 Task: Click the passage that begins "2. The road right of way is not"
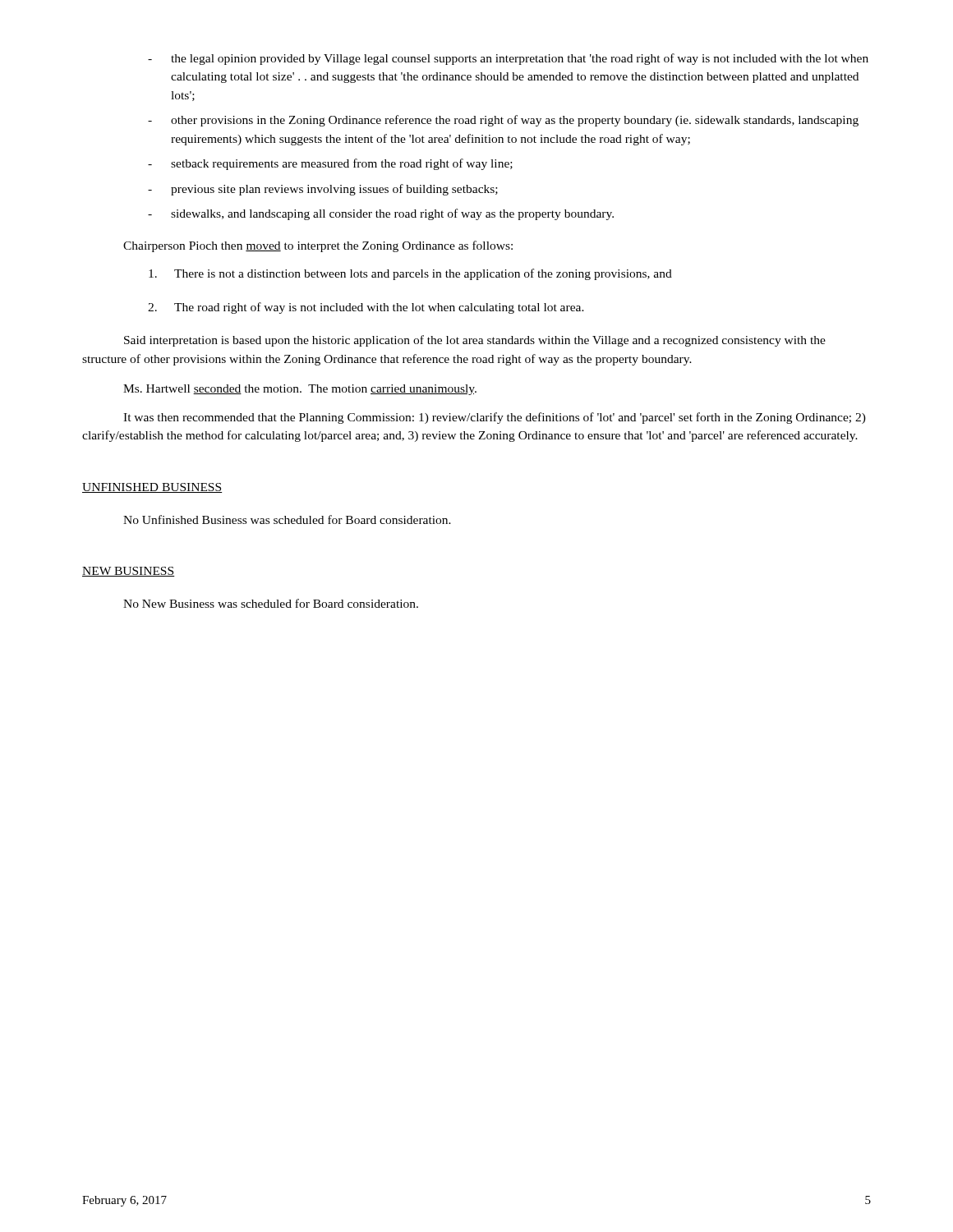(x=366, y=307)
